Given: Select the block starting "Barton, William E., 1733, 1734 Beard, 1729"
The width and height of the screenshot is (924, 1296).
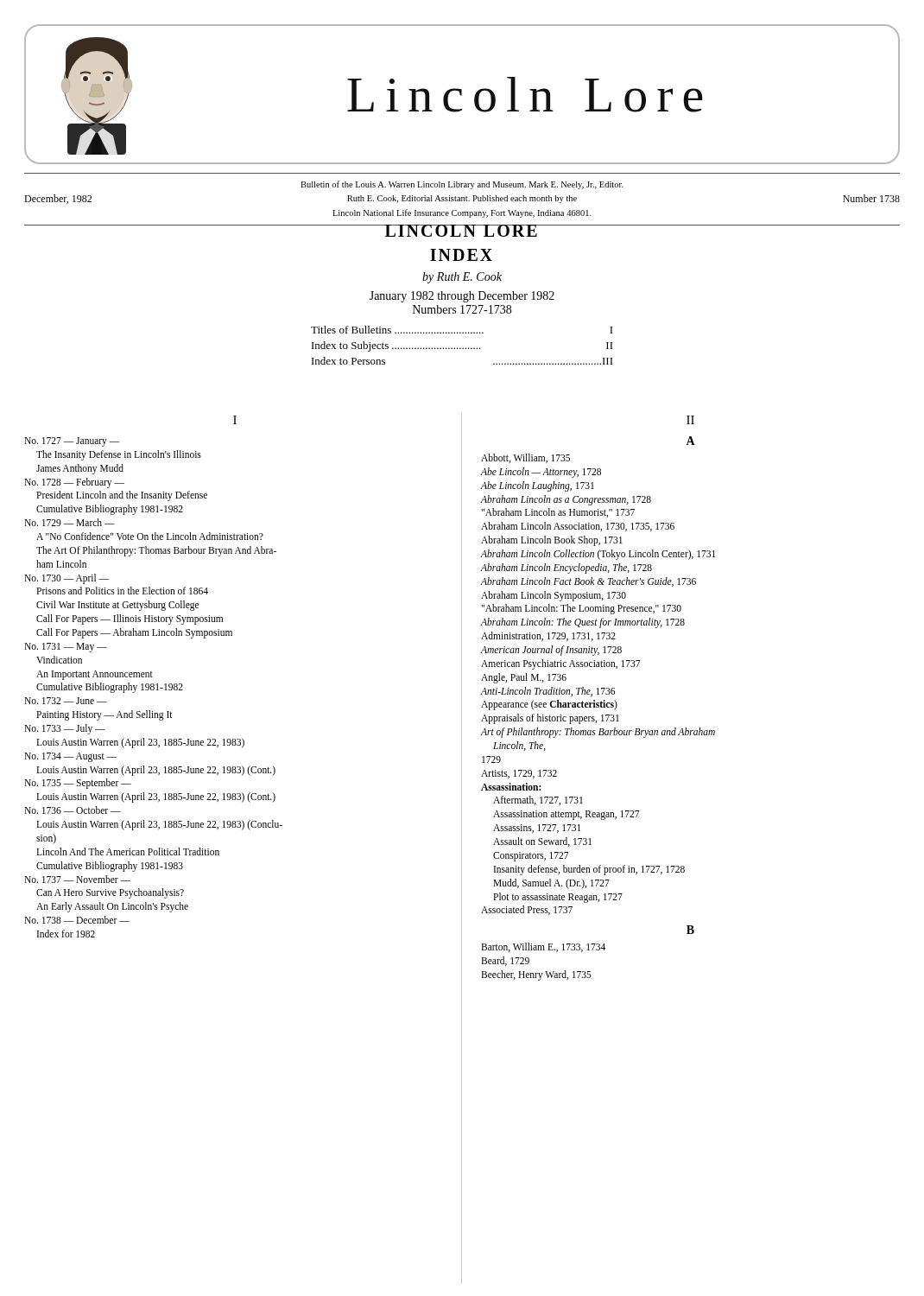Looking at the screenshot, I should click(543, 961).
